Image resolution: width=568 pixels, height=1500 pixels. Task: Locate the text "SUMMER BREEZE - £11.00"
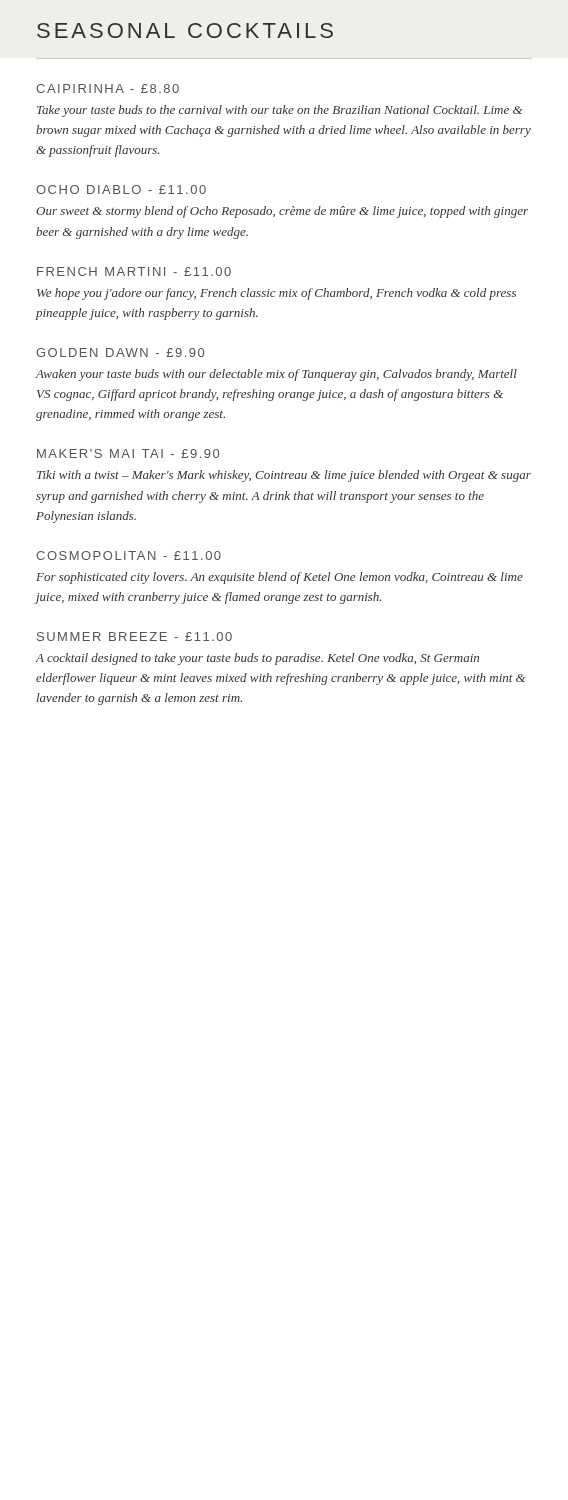(134, 636)
